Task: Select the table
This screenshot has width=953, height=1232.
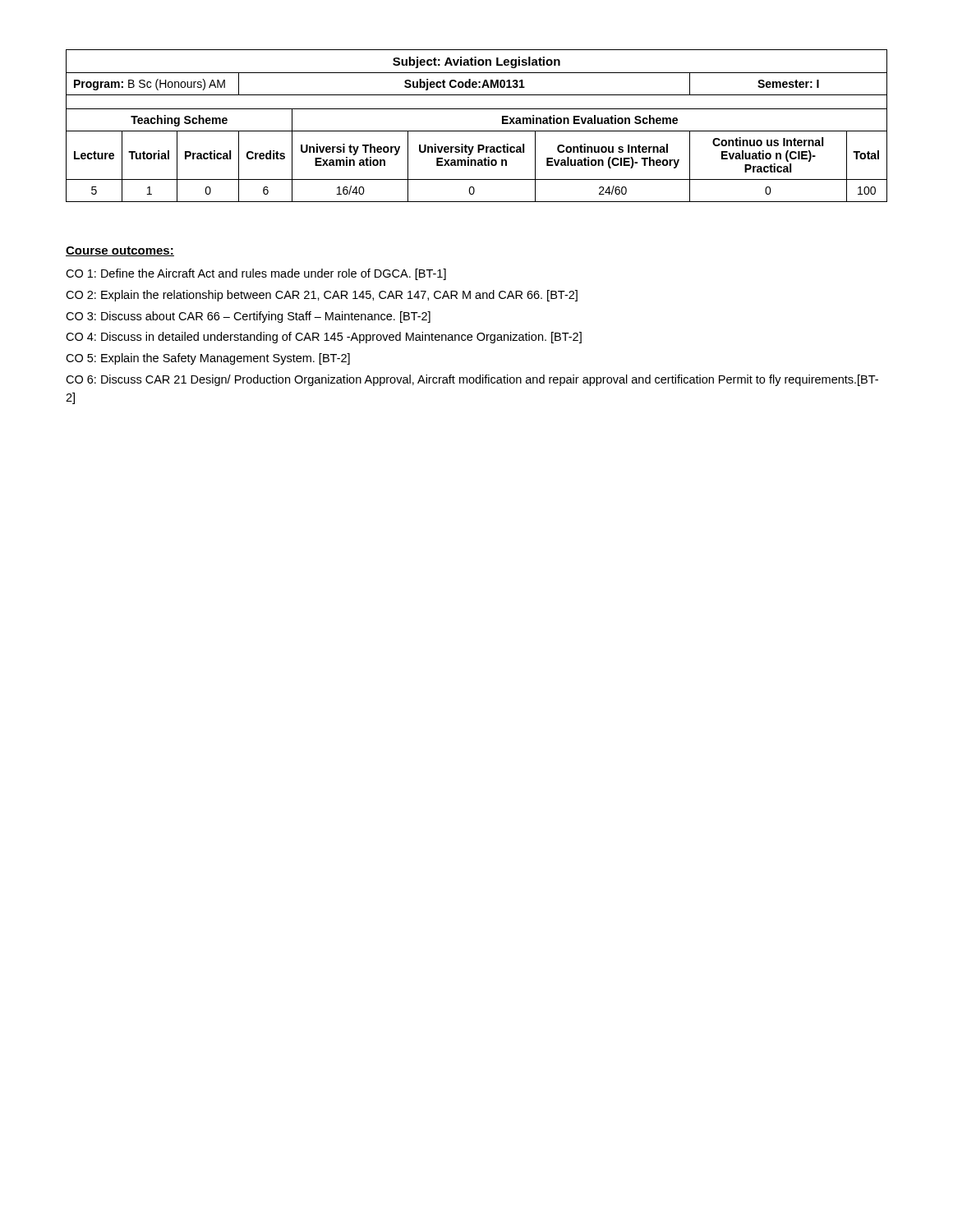Action: click(476, 126)
